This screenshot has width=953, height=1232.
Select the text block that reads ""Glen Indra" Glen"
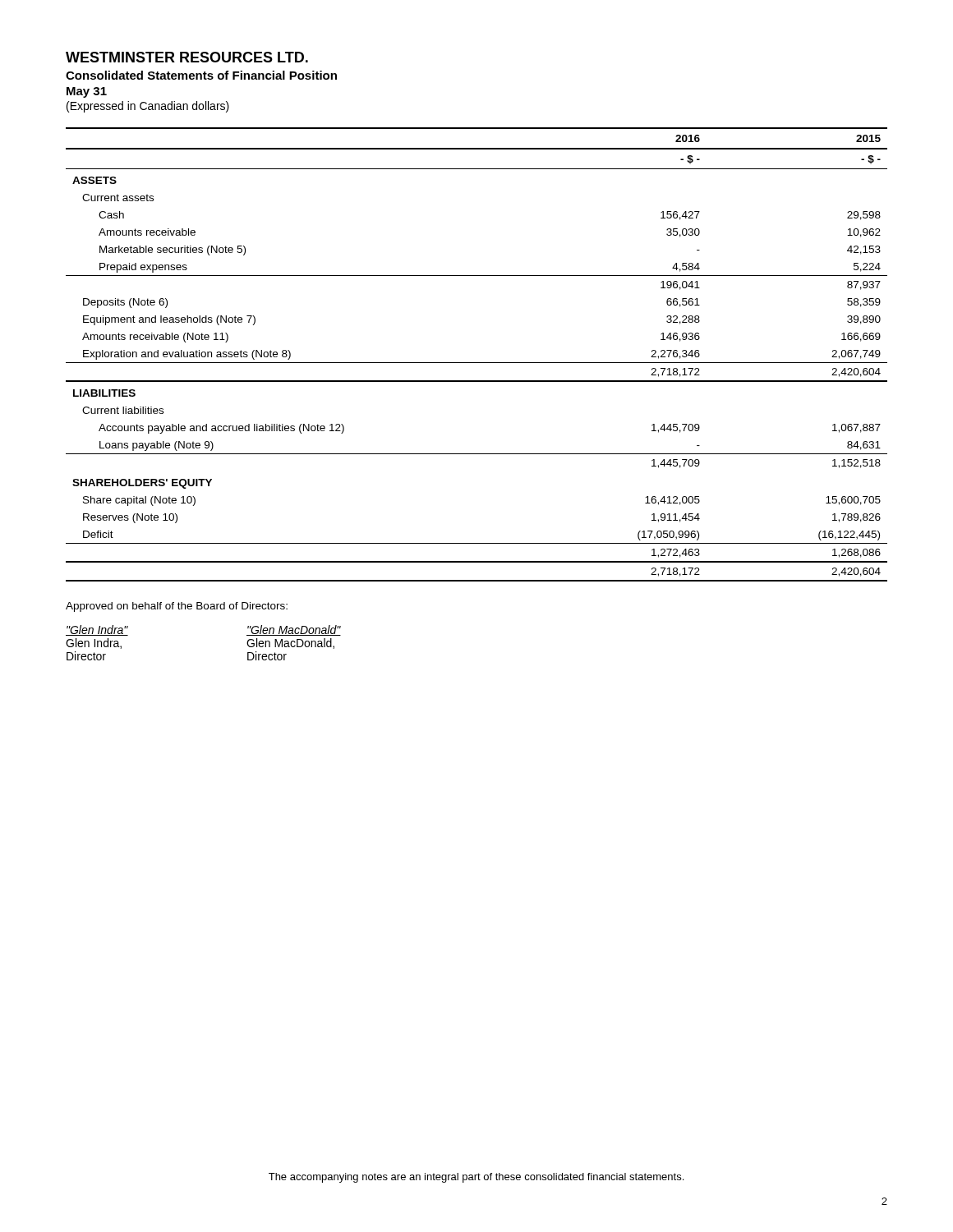pyautogui.click(x=98, y=631)
